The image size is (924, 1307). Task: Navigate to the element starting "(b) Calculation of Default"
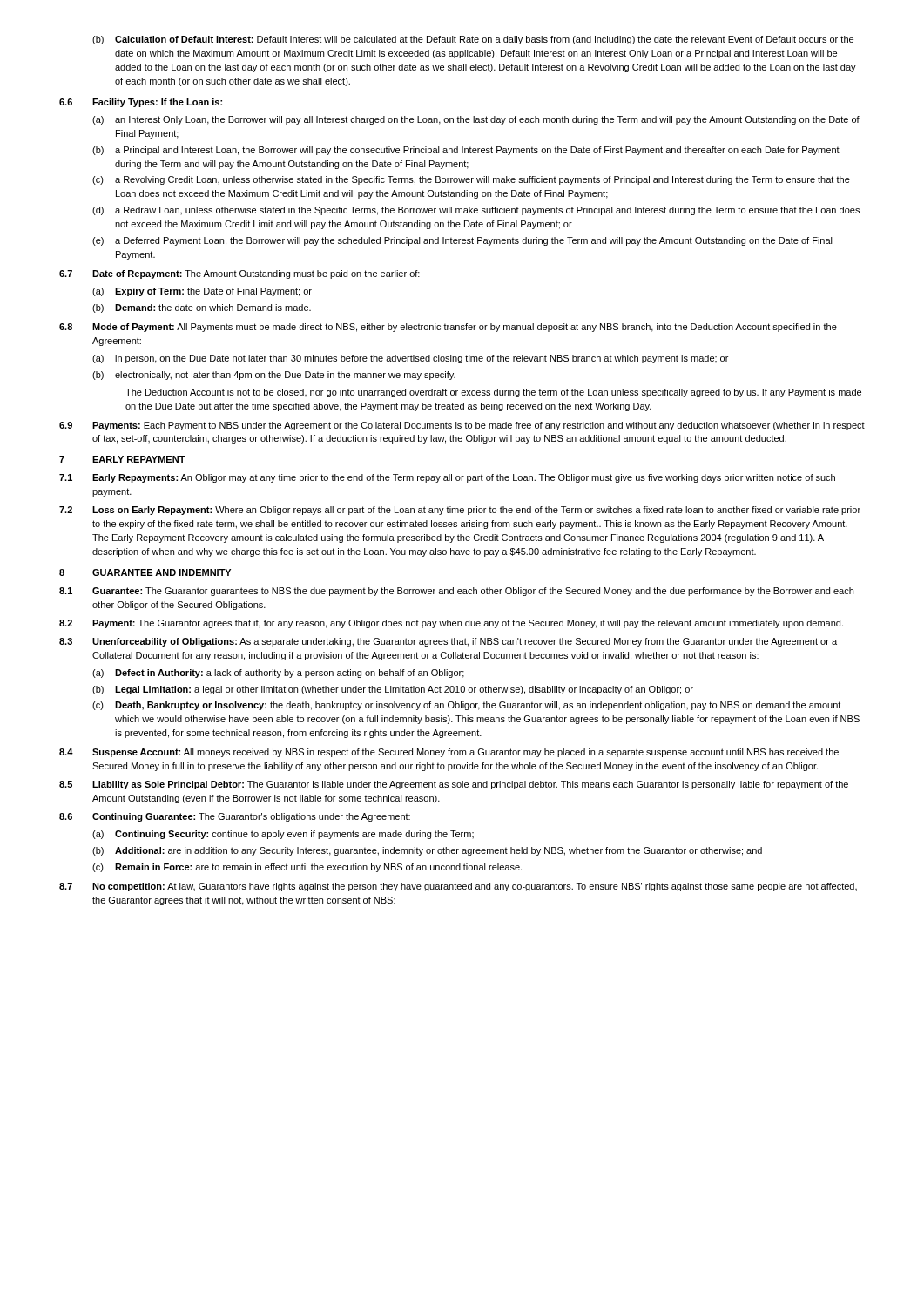[479, 61]
